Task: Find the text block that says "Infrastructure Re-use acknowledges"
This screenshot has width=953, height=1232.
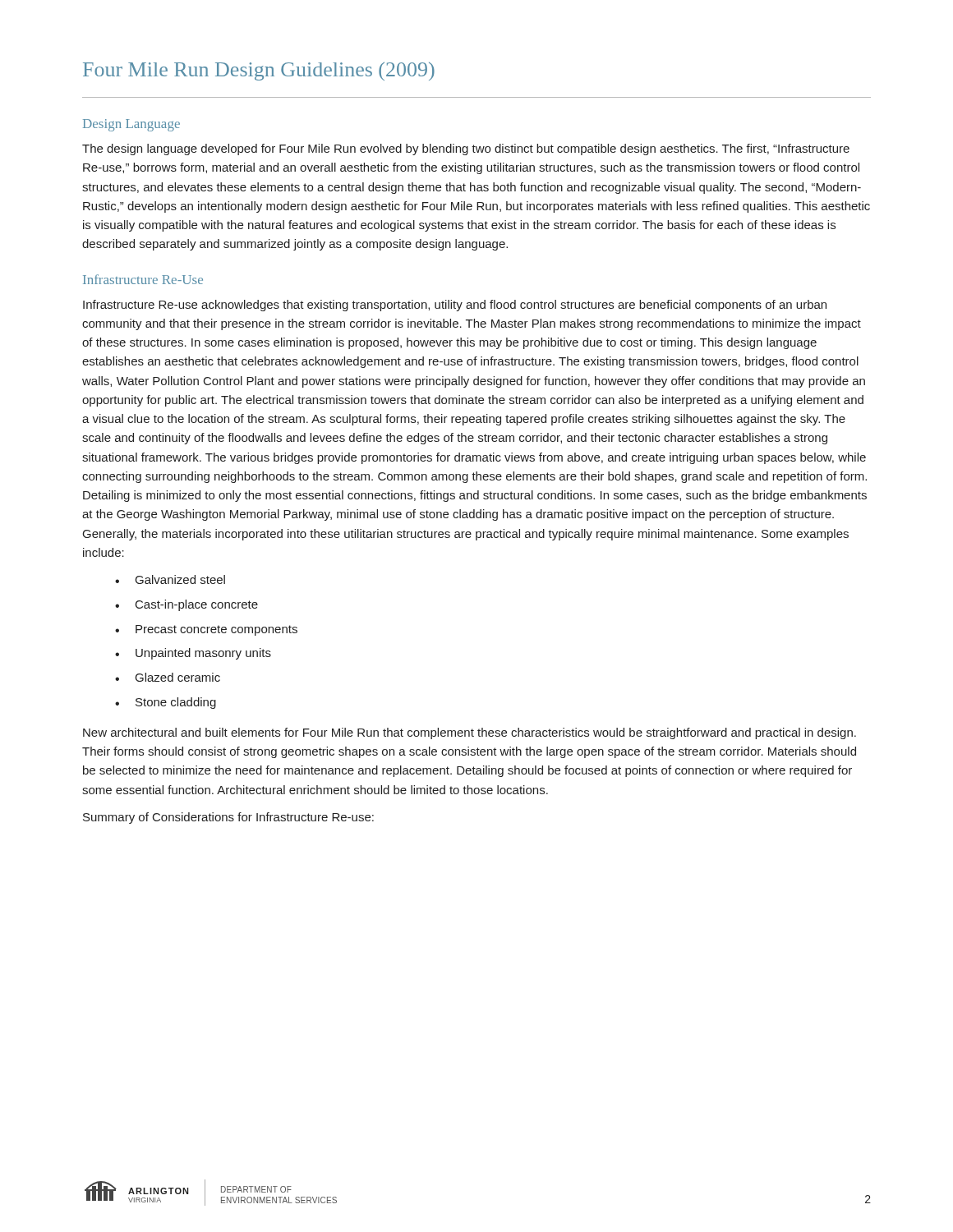Action: pyautogui.click(x=475, y=428)
